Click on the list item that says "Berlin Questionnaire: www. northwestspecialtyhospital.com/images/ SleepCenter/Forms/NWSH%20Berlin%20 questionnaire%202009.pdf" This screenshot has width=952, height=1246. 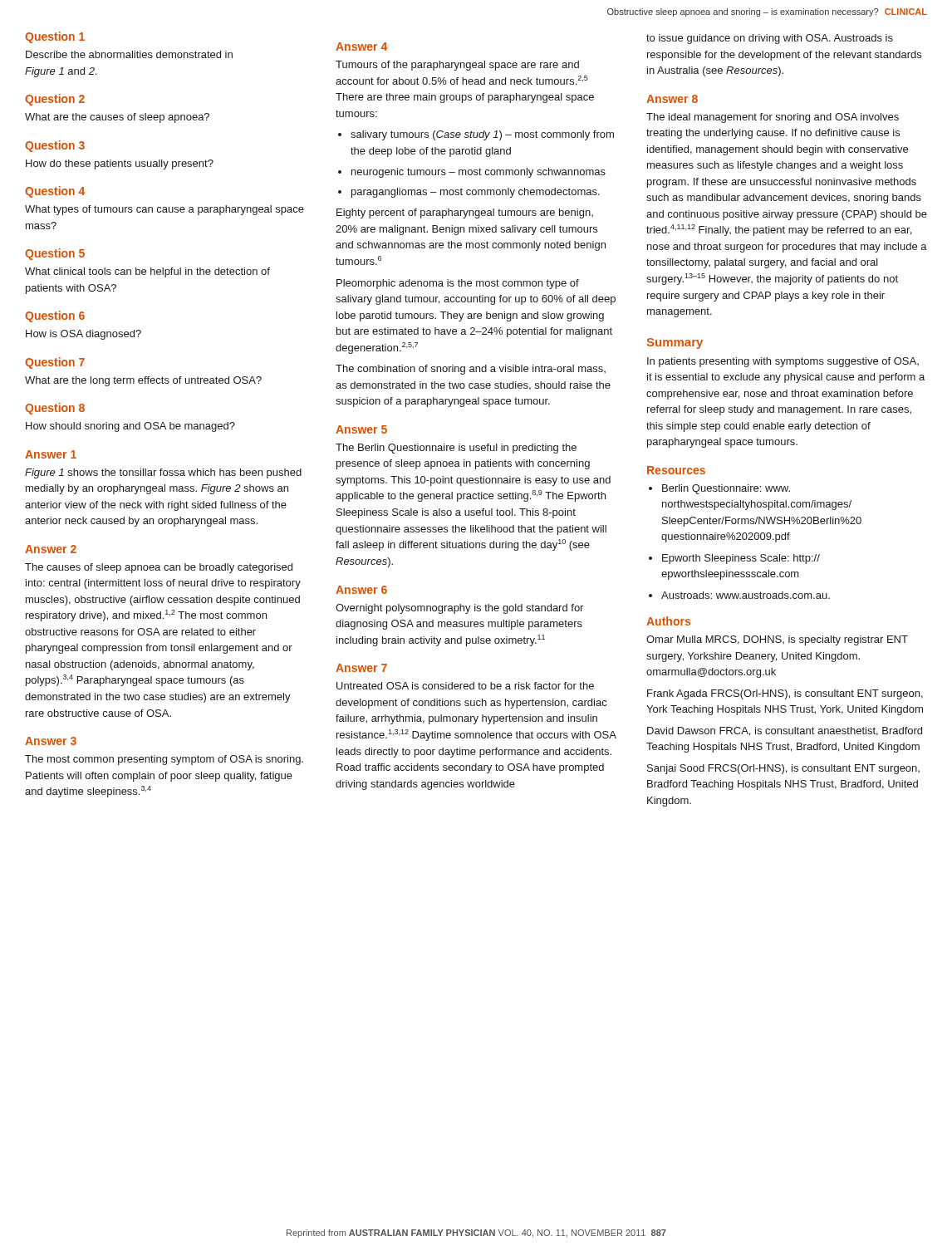[x=787, y=512]
